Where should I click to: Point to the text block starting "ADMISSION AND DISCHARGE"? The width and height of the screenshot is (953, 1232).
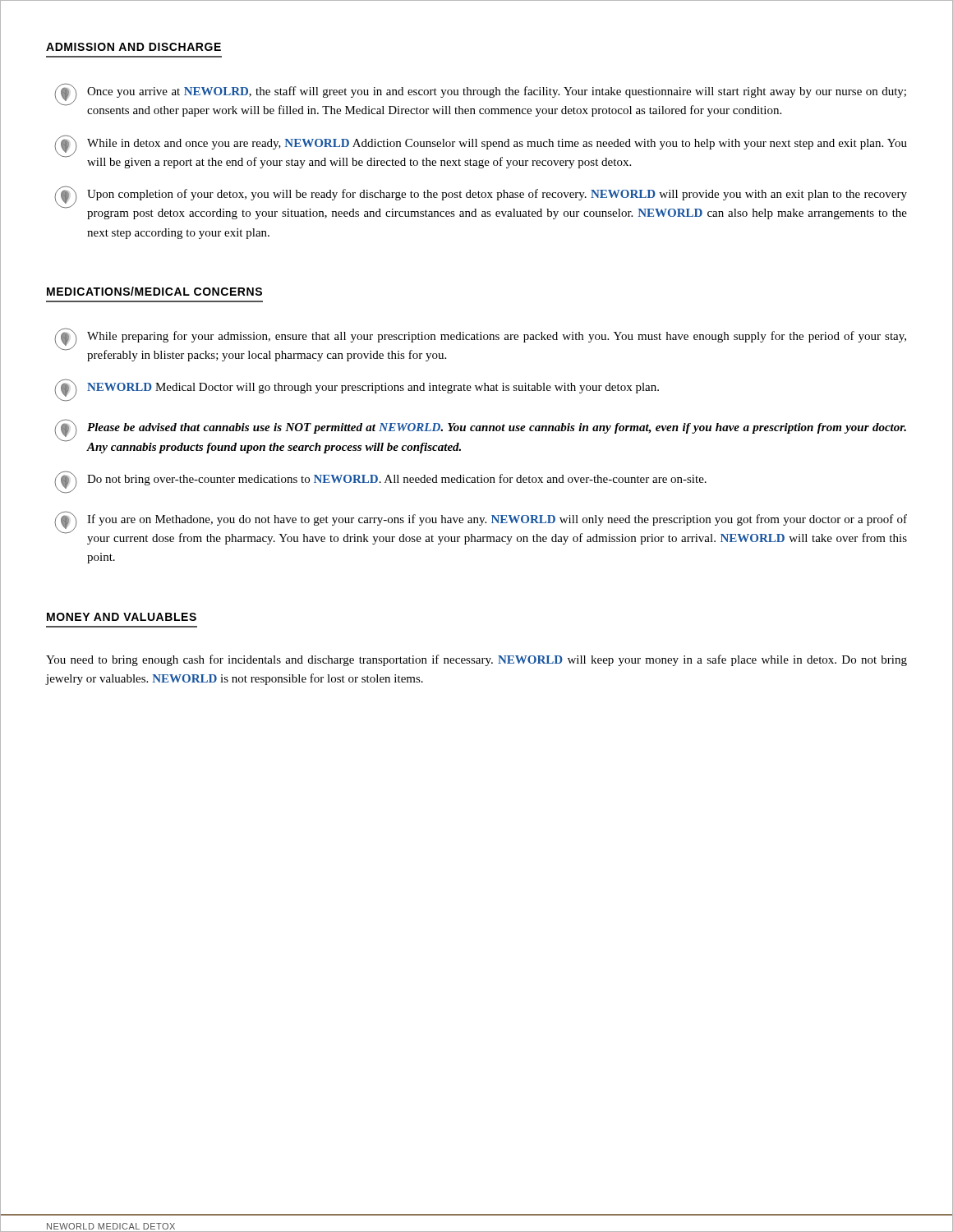pyautogui.click(x=134, y=49)
